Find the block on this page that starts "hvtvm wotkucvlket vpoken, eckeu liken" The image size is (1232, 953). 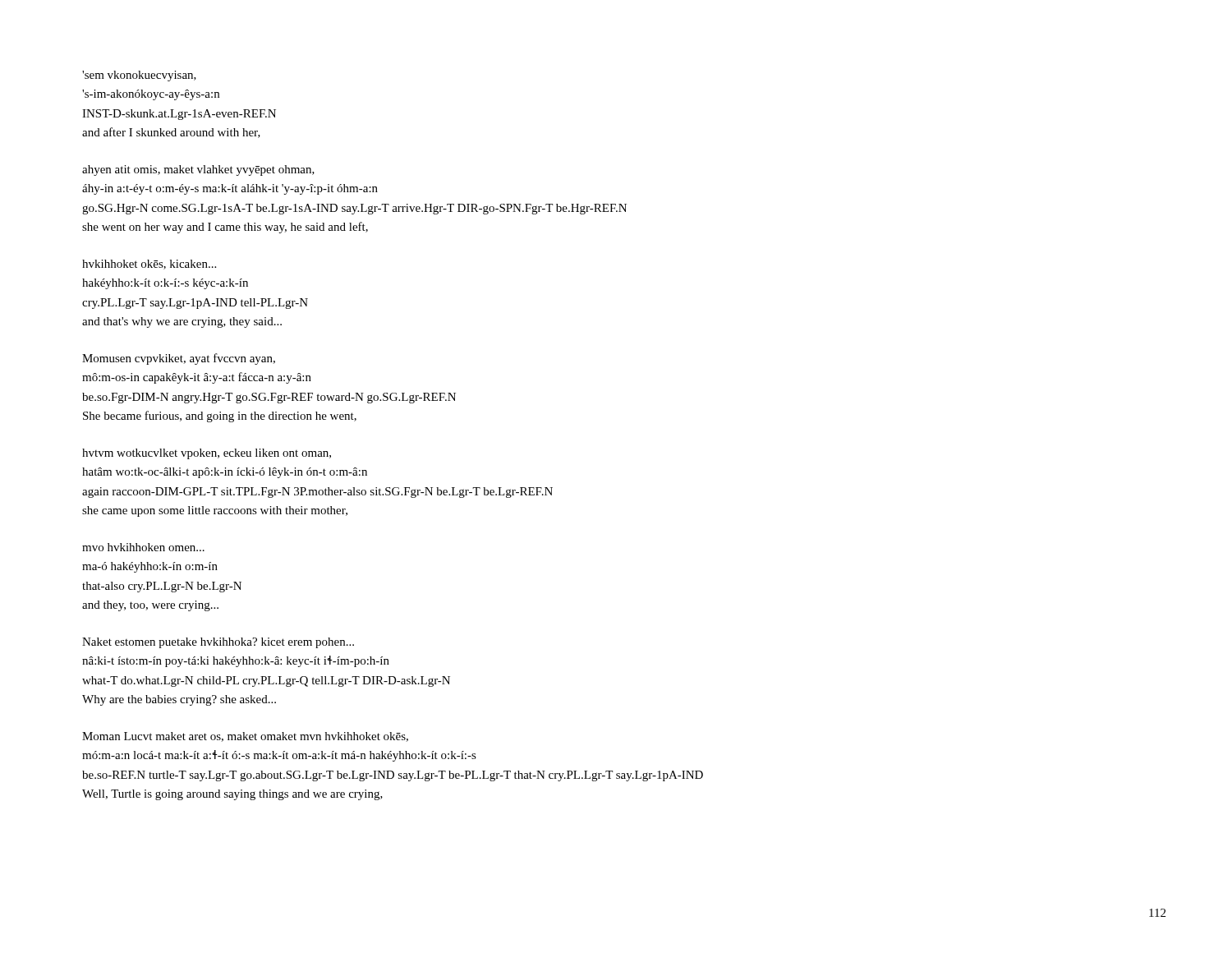(534, 482)
